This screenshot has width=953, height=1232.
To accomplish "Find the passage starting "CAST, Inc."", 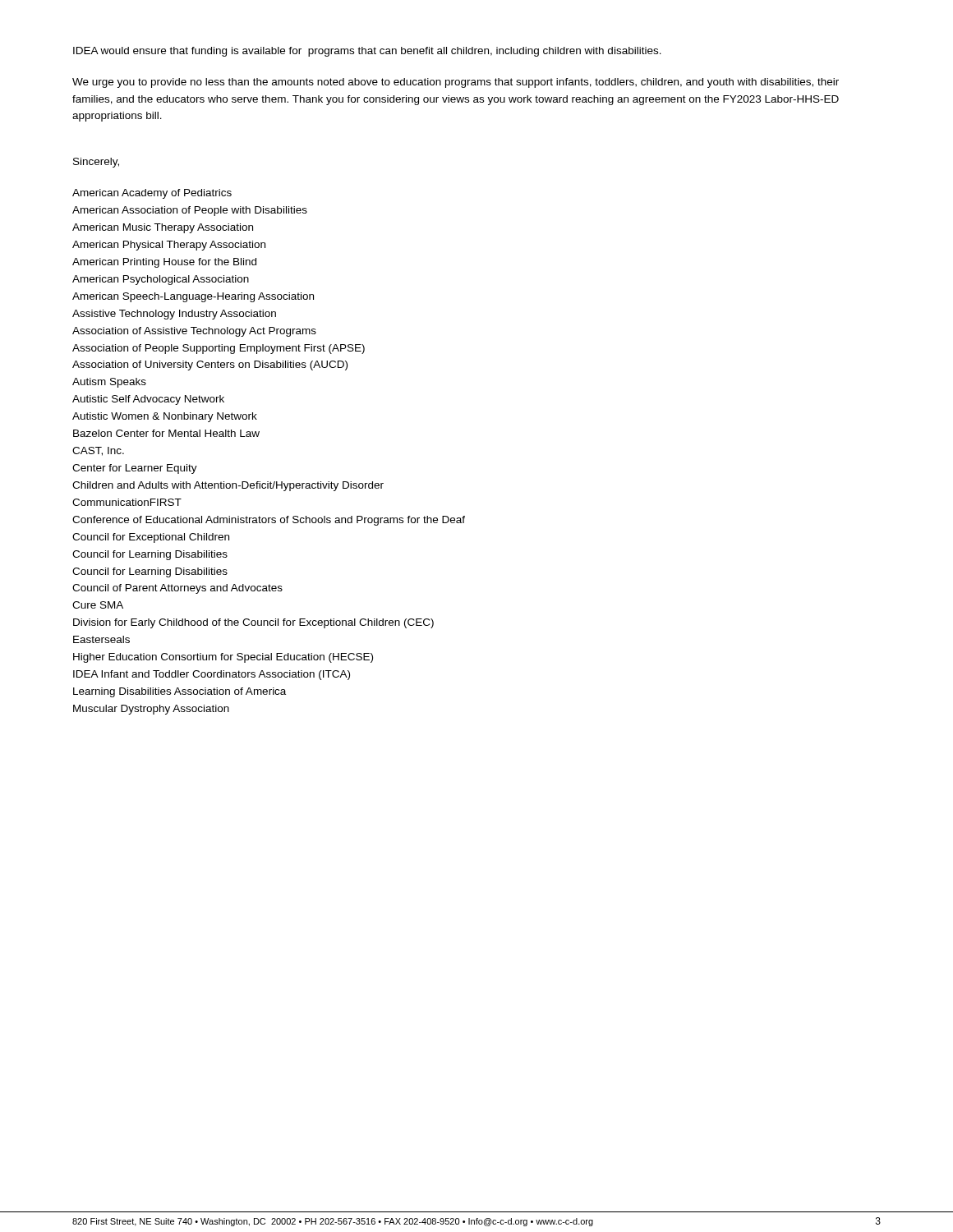I will tap(98, 451).
